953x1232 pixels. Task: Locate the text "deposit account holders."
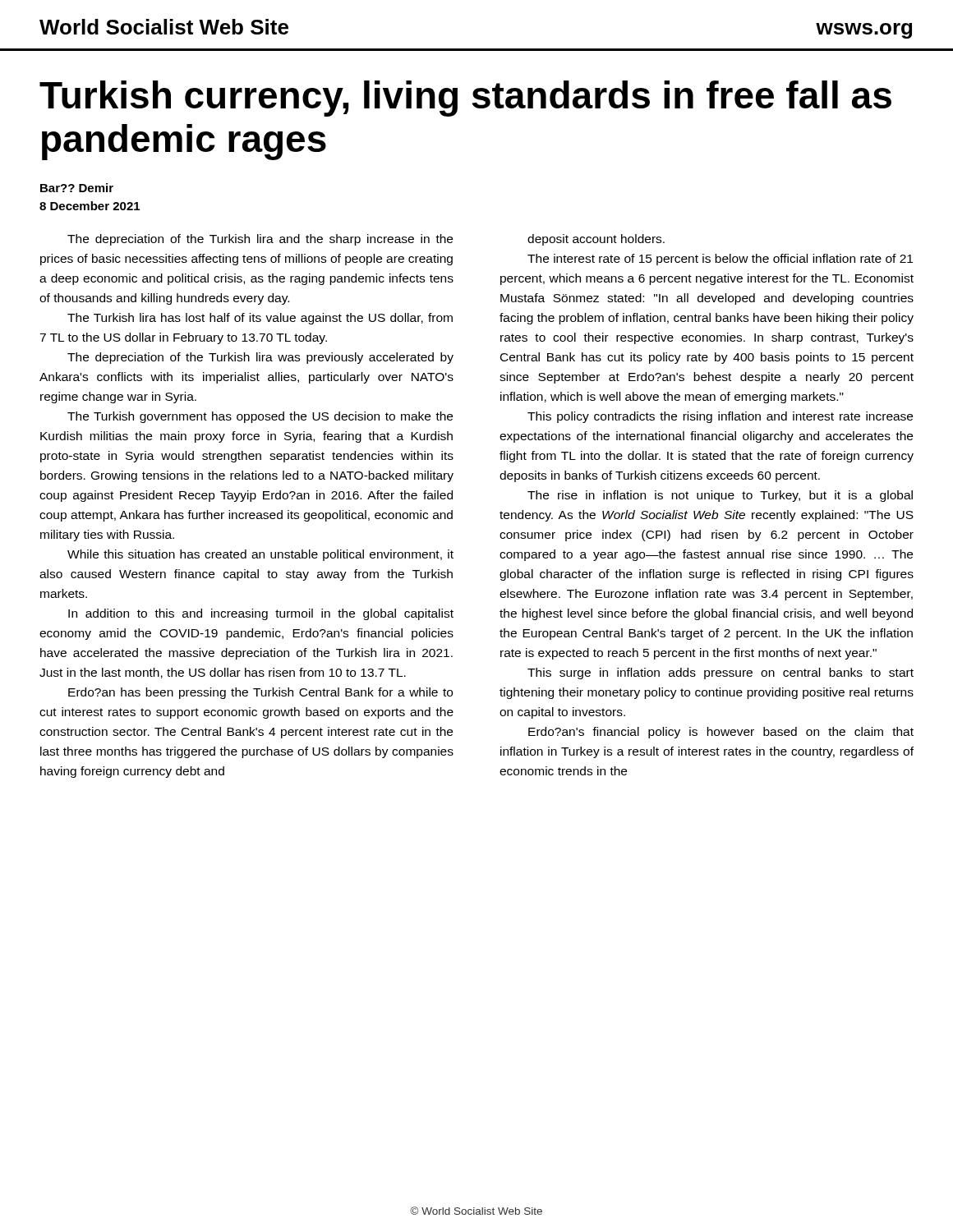tap(596, 240)
